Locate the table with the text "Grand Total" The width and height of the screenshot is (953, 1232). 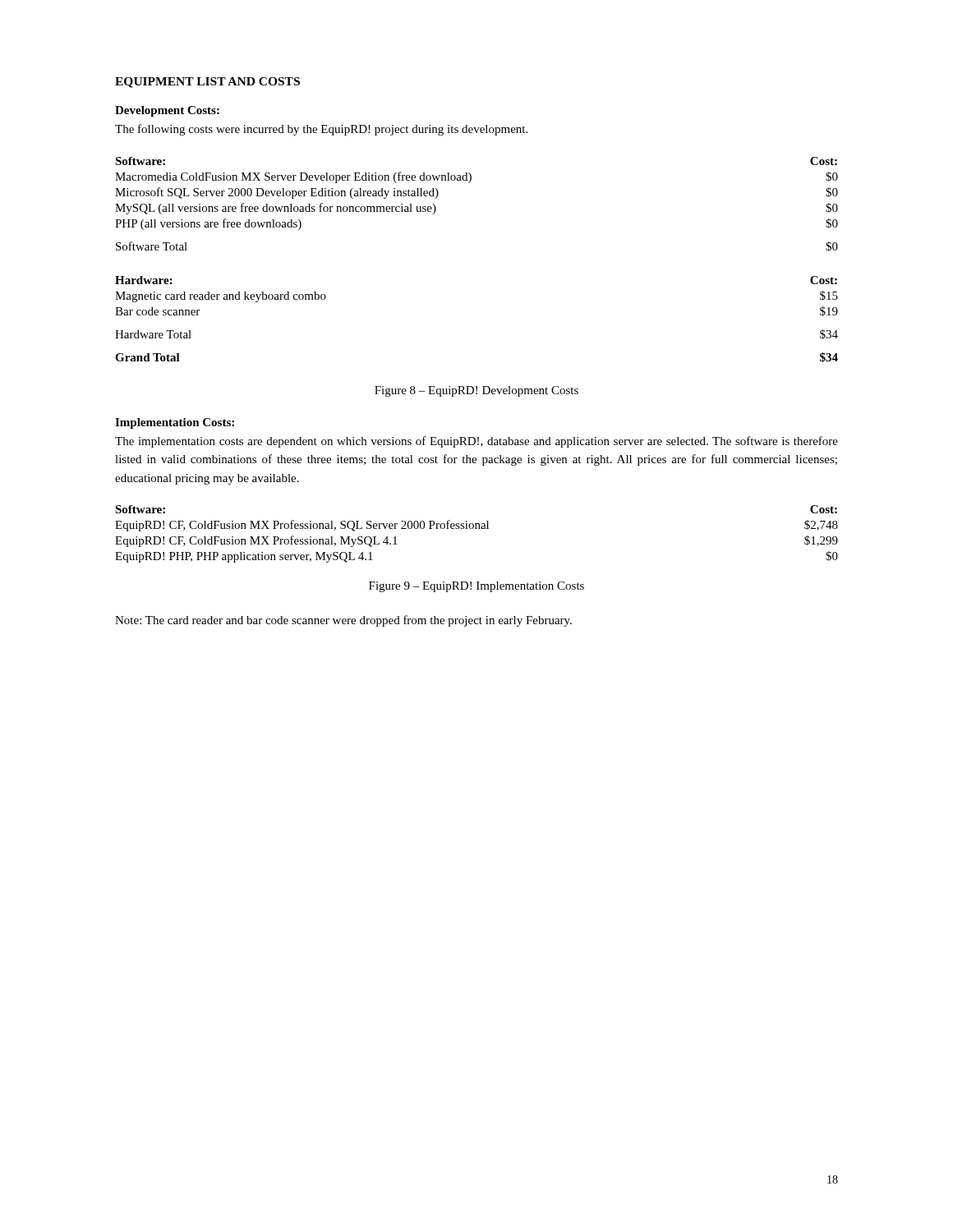[x=476, y=319]
